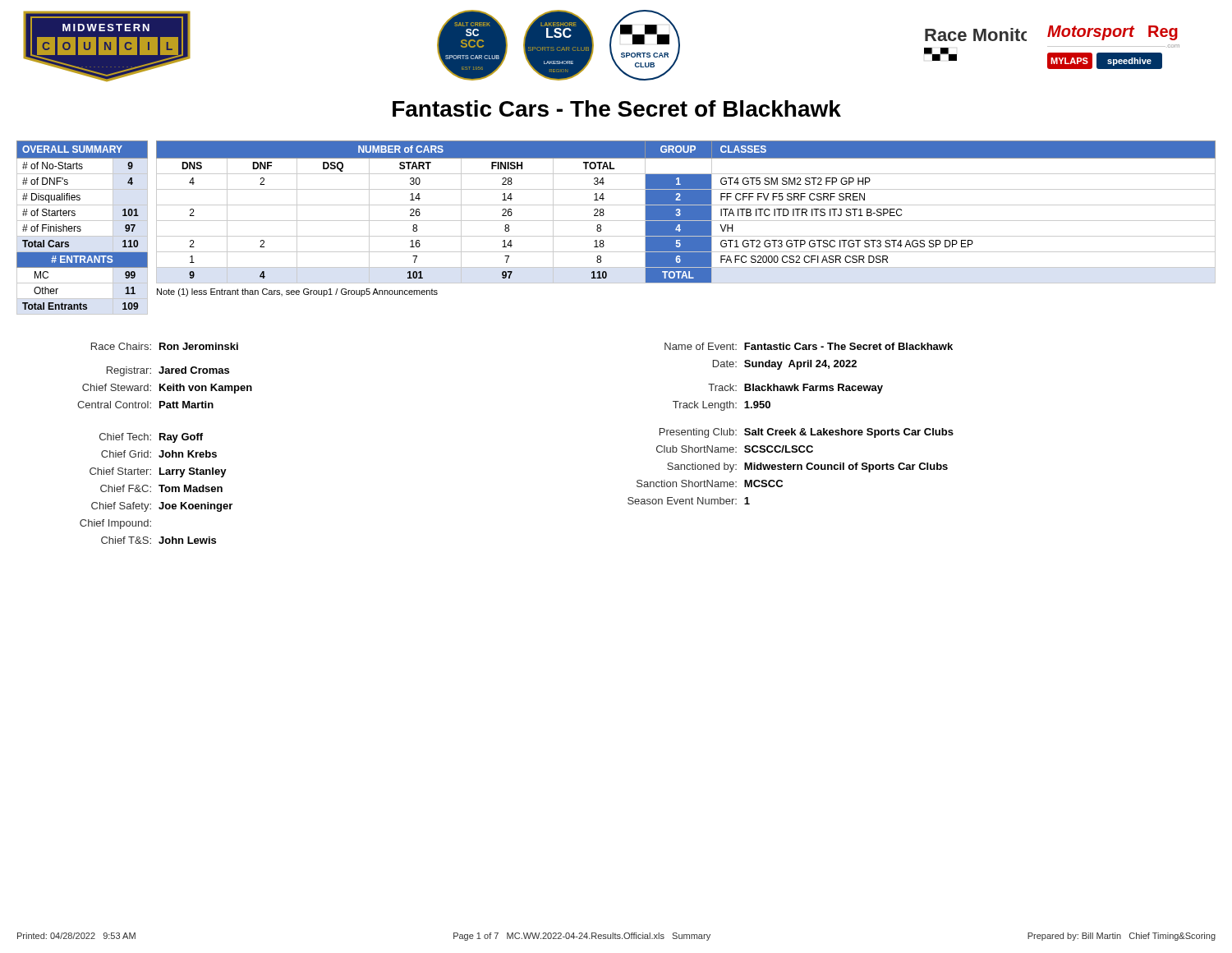Image resolution: width=1232 pixels, height=953 pixels.
Task: Navigate to the text starting "Race Chairs: Ron Jerominski Registrar: Jared Cromas Chief"
Action: 138,443
